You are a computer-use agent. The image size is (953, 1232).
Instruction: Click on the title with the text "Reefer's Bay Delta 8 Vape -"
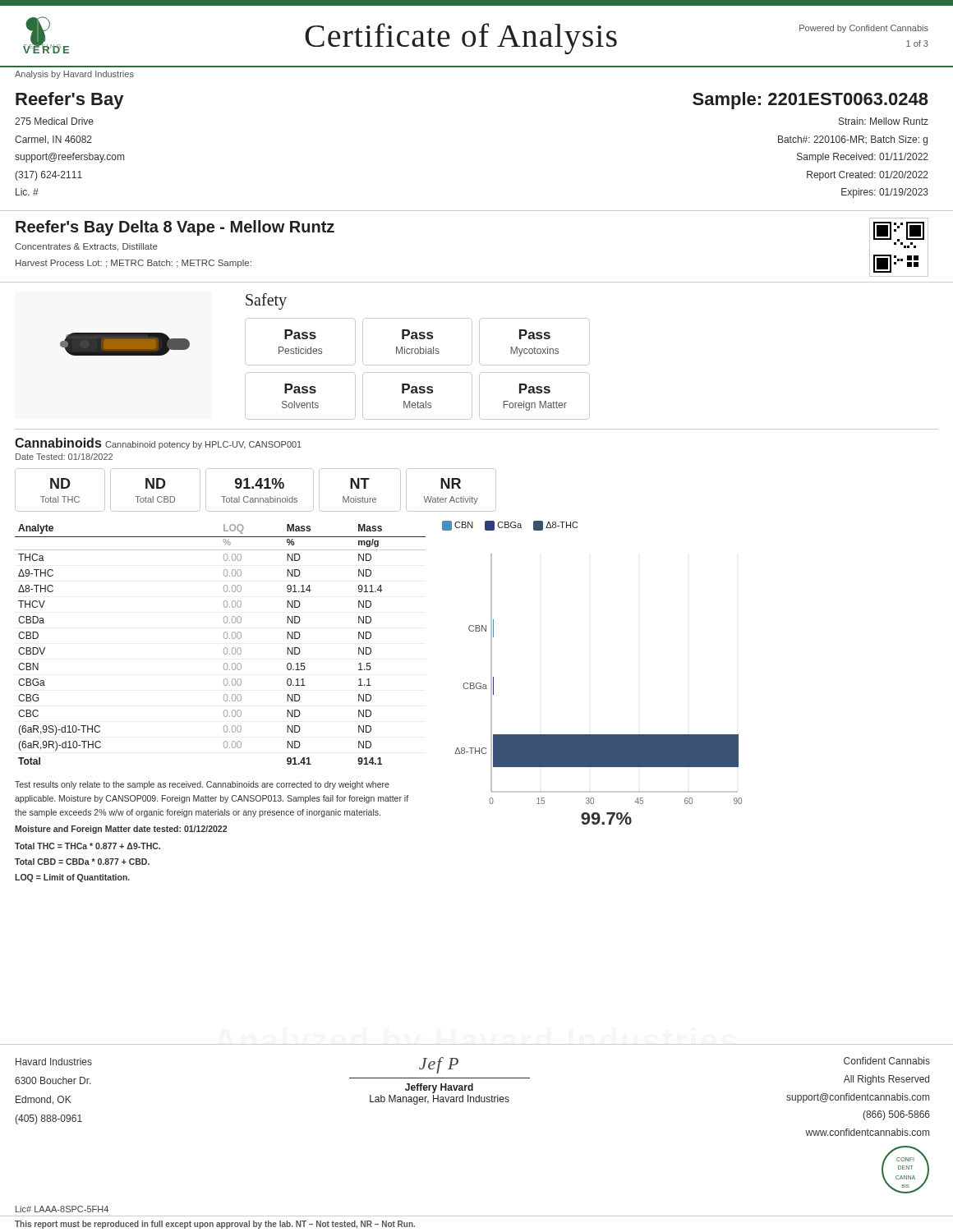coord(175,227)
